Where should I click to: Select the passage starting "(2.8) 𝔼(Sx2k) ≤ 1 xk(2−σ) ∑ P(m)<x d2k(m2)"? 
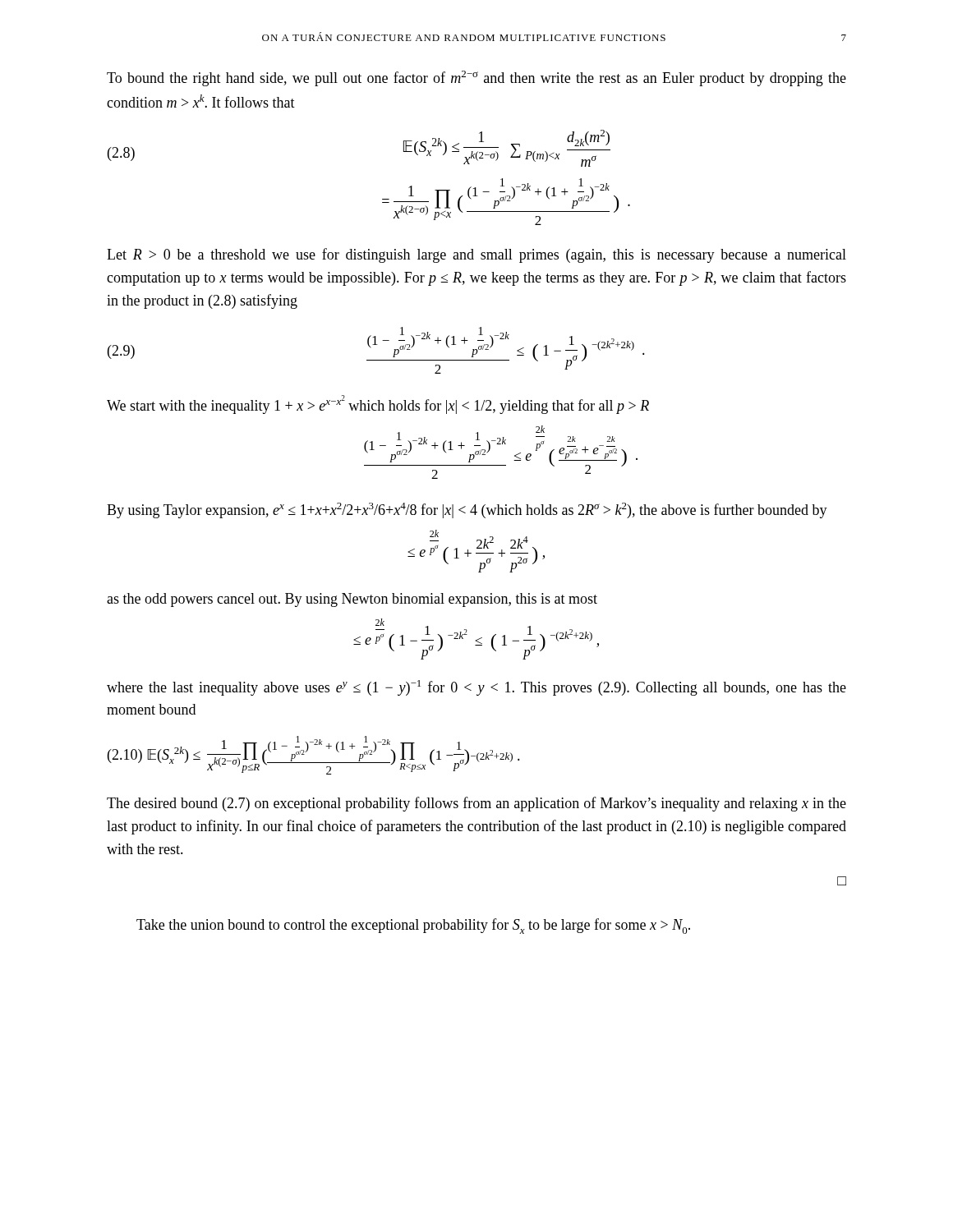pos(476,178)
